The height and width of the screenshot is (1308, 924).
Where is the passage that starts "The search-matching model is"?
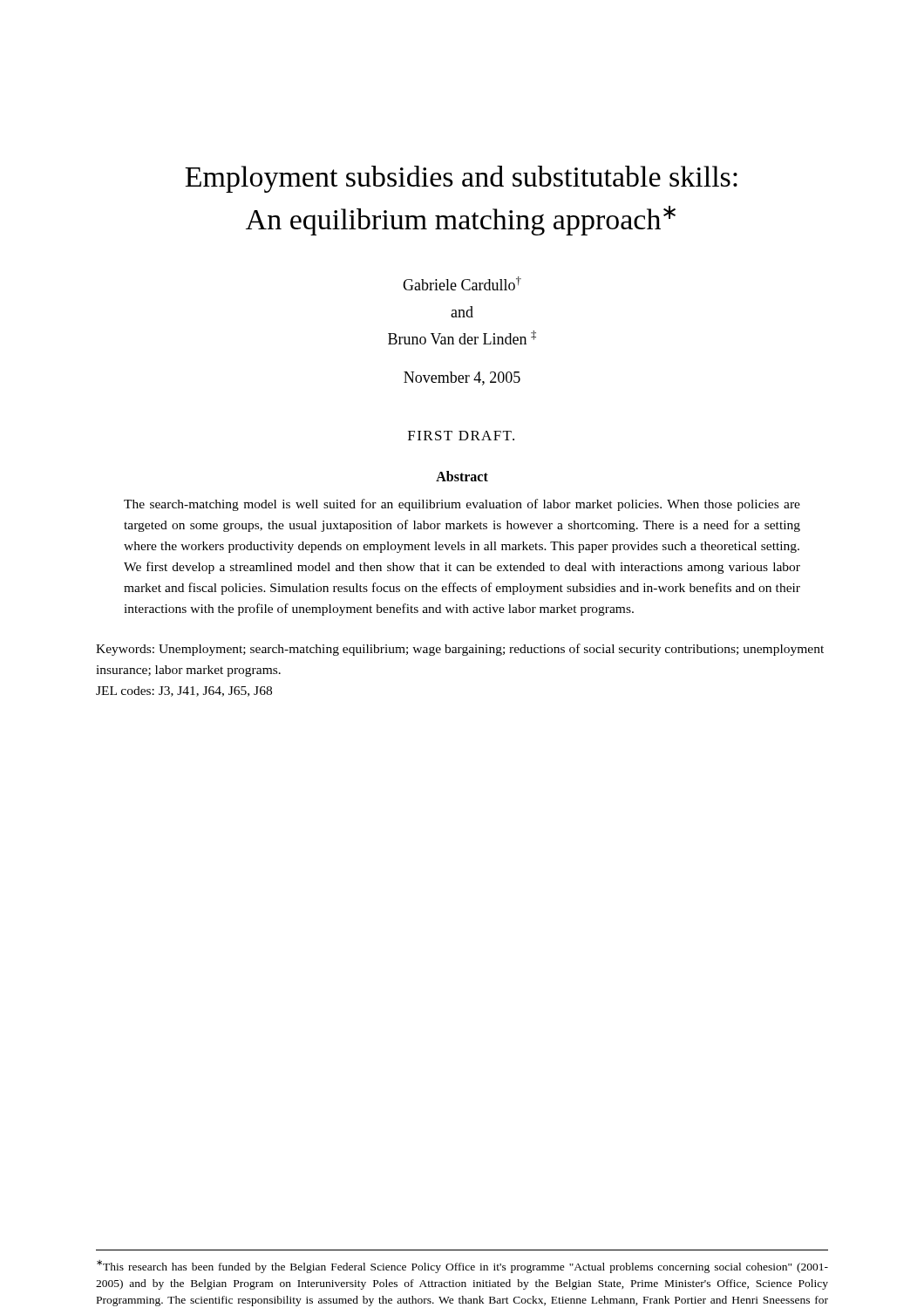coord(462,556)
